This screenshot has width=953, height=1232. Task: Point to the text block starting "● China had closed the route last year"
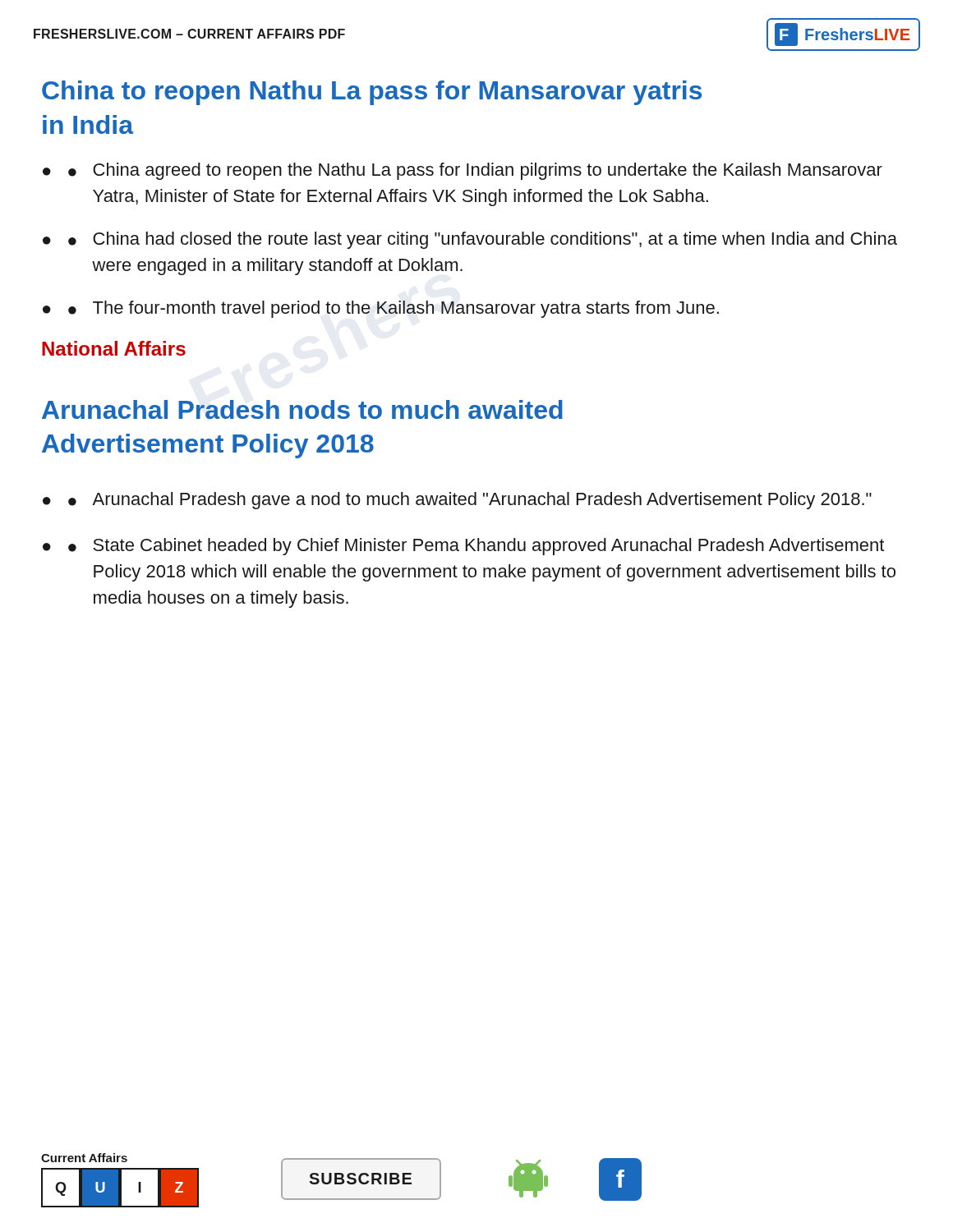tap(489, 252)
